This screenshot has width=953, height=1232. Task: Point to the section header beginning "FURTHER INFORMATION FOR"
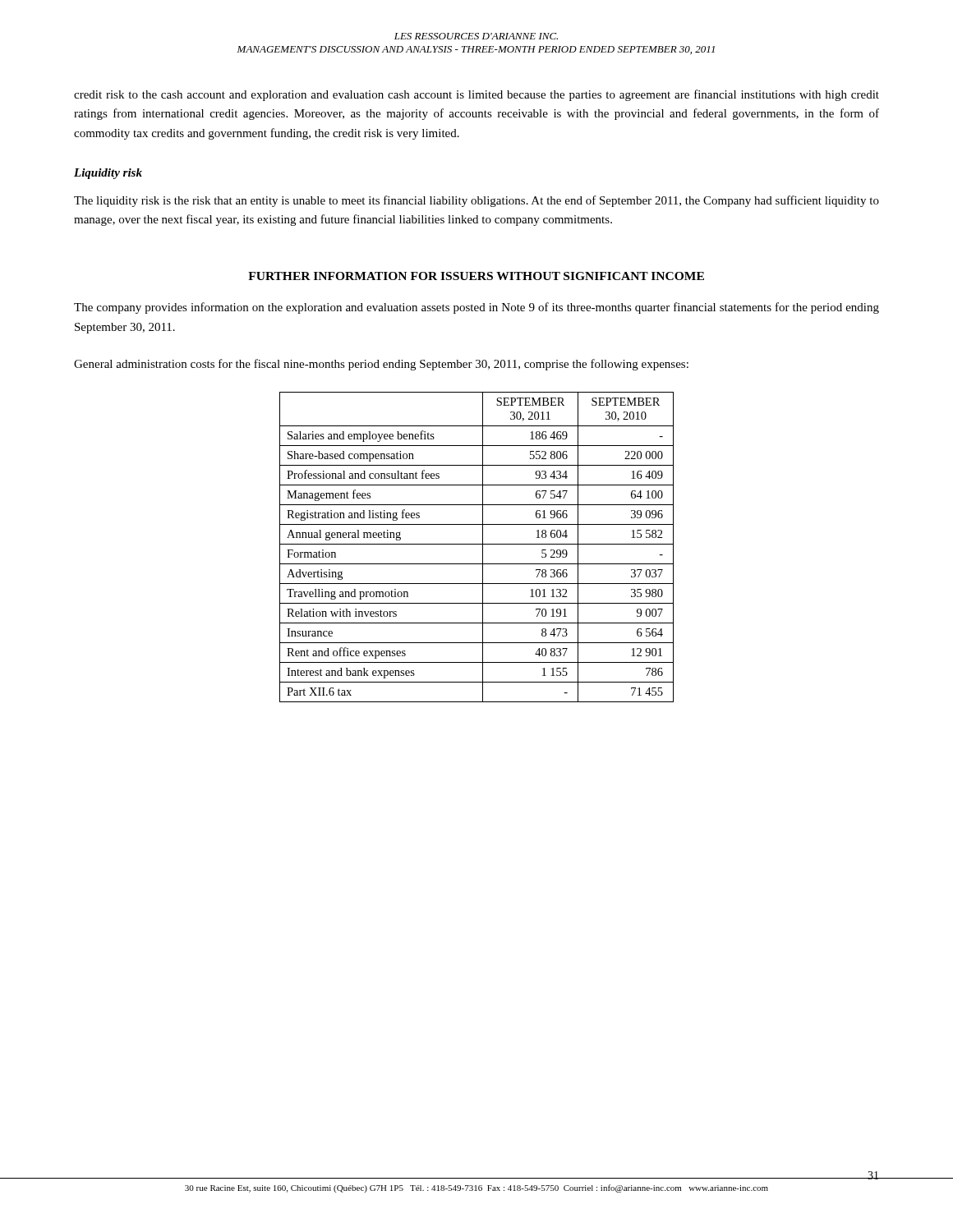[476, 276]
